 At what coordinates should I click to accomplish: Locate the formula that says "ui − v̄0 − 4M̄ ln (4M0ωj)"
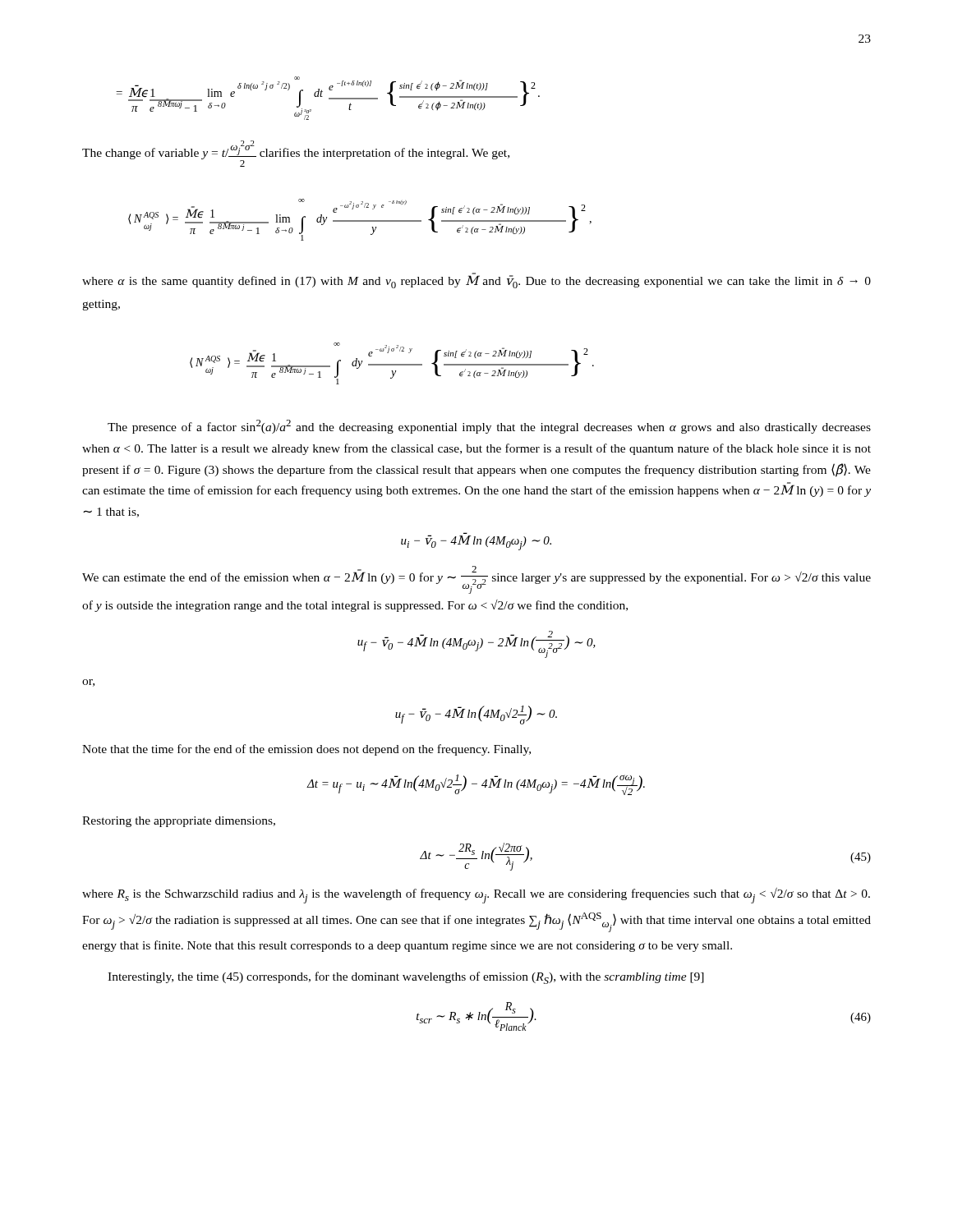[476, 542]
